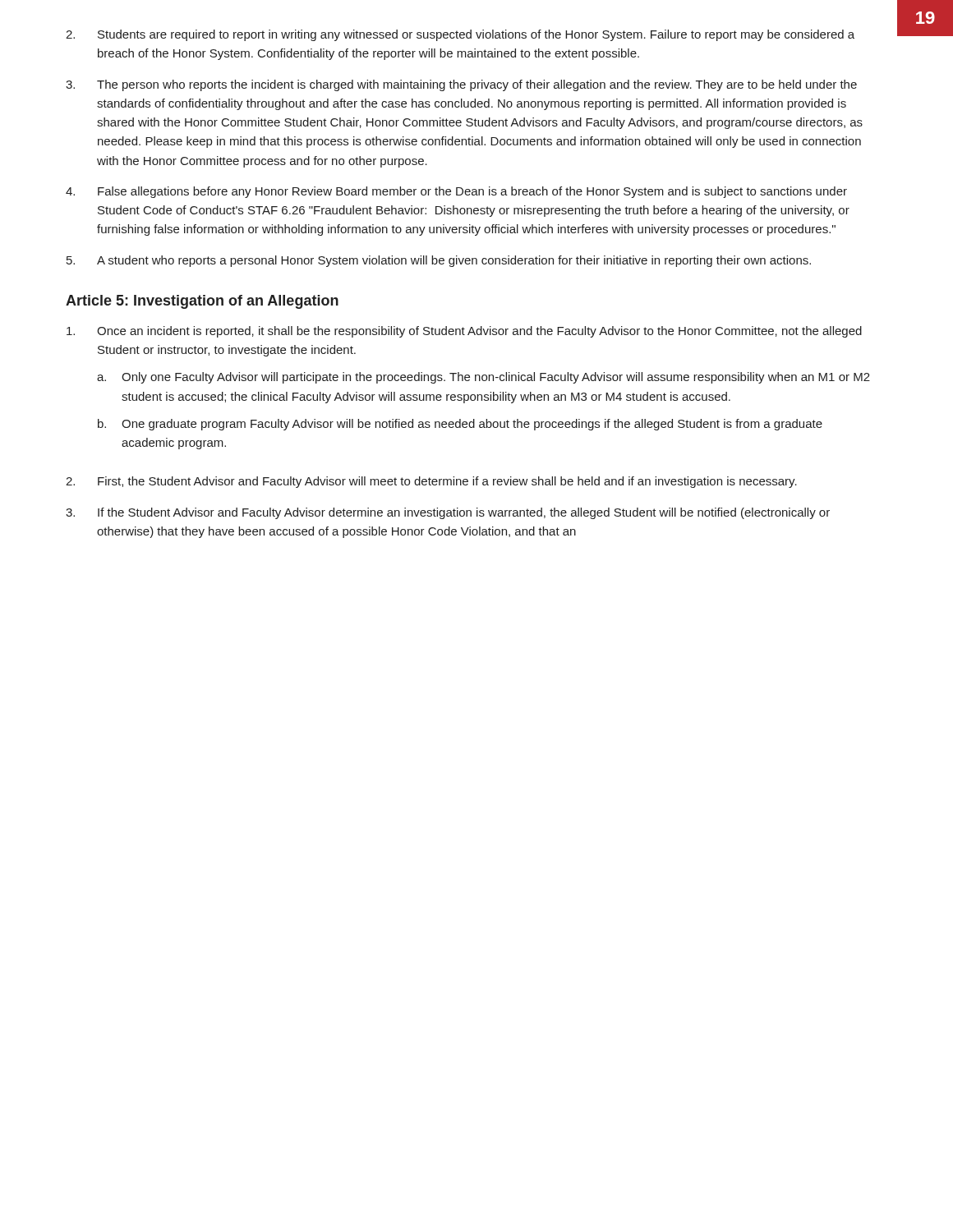Locate the list item that reads "5. A student who reports a personal"
This screenshot has width=953, height=1232.
pos(468,260)
